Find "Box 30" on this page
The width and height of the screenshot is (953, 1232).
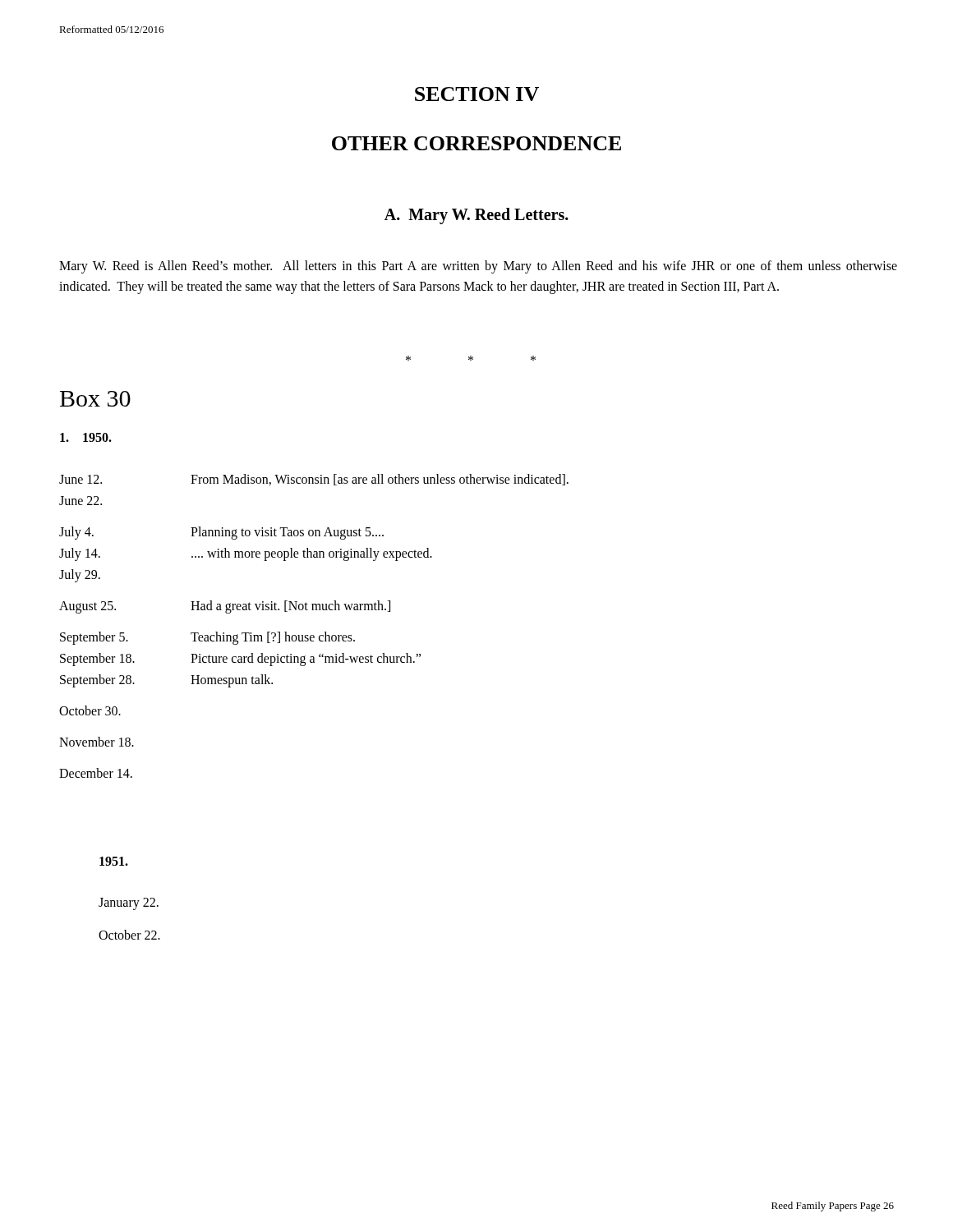tap(95, 398)
